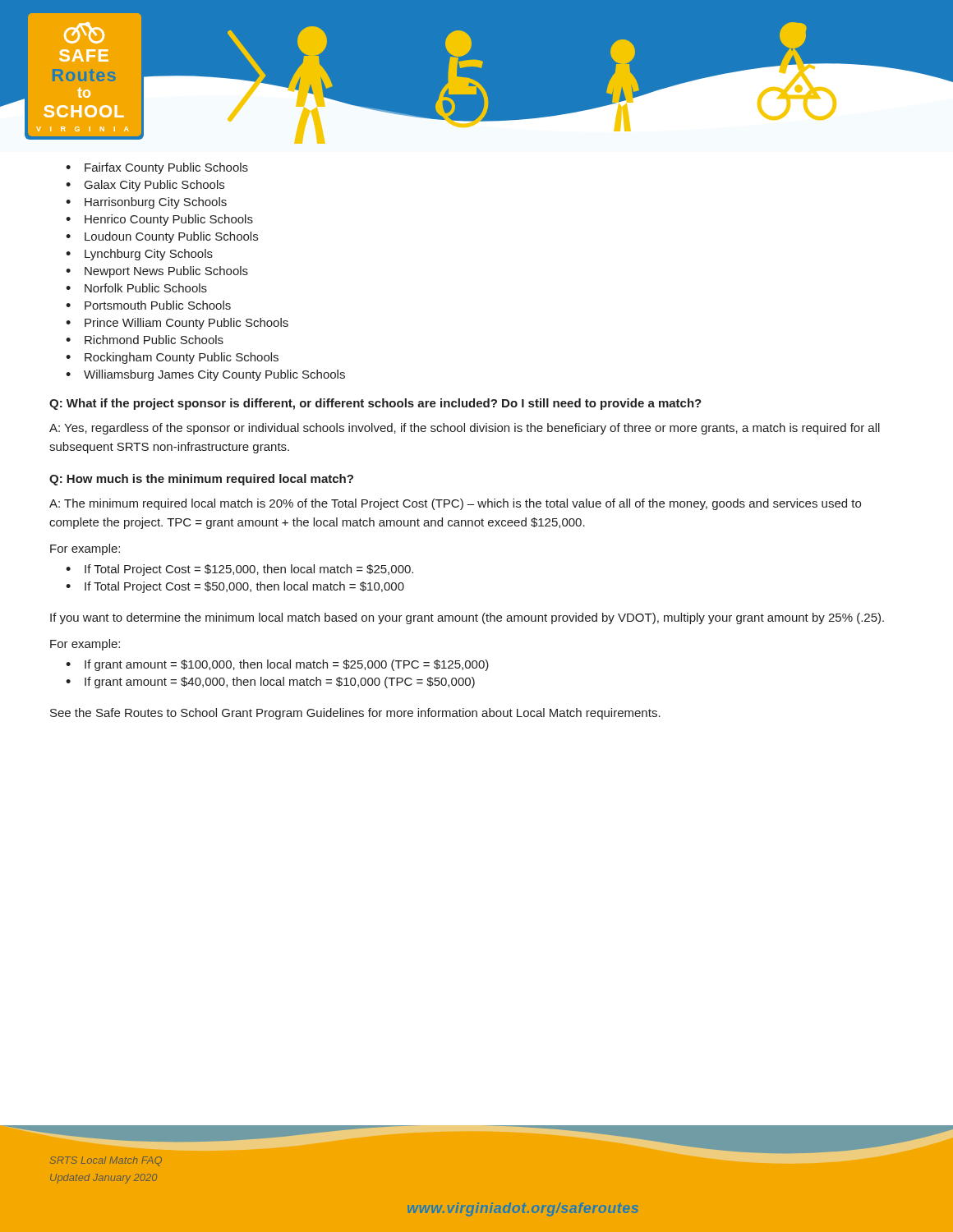This screenshot has width=953, height=1232.
Task: Select the element starting "Fairfax County Public Schools"
Action: (x=166, y=167)
